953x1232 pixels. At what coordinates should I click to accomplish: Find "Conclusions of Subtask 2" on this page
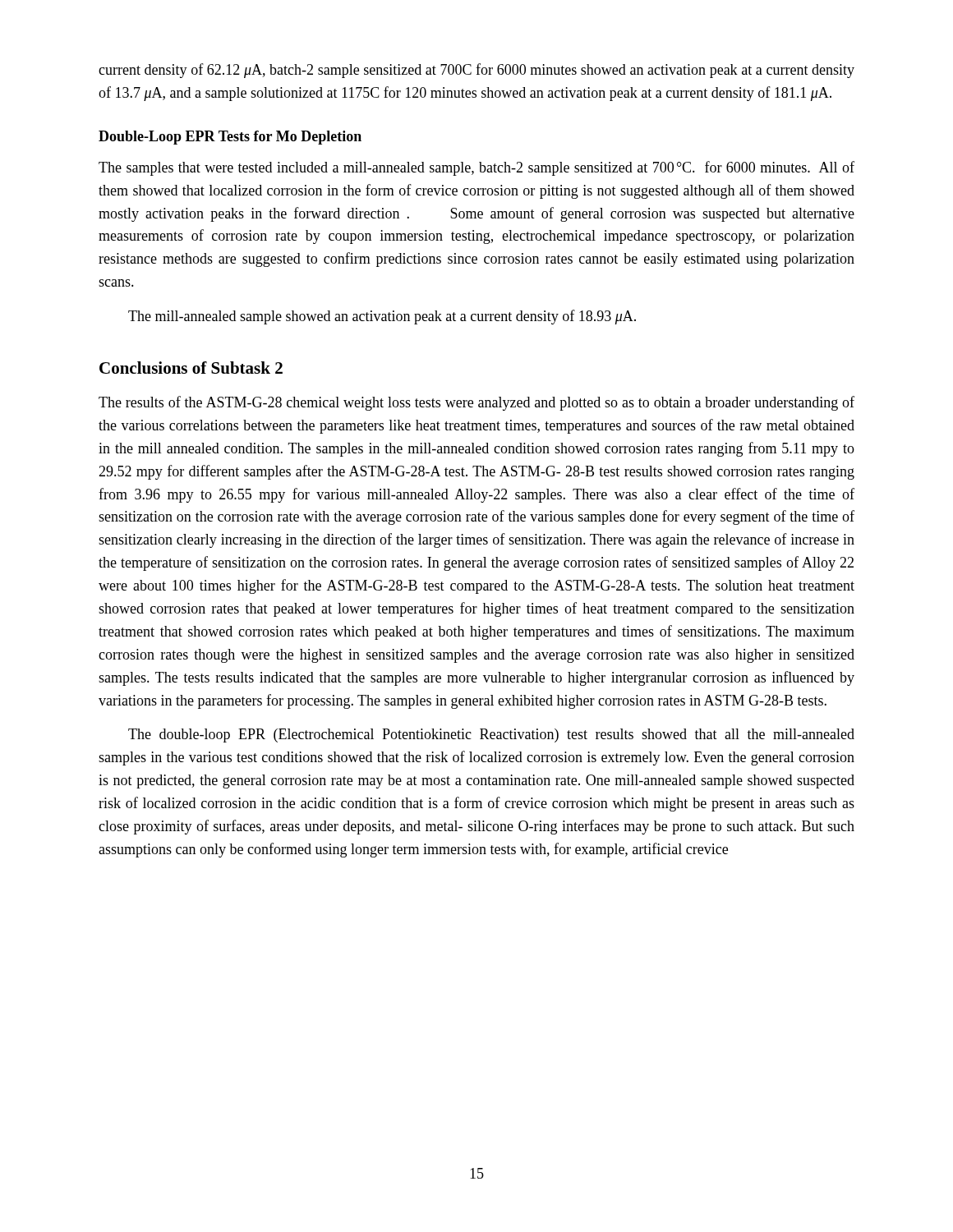tap(191, 368)
